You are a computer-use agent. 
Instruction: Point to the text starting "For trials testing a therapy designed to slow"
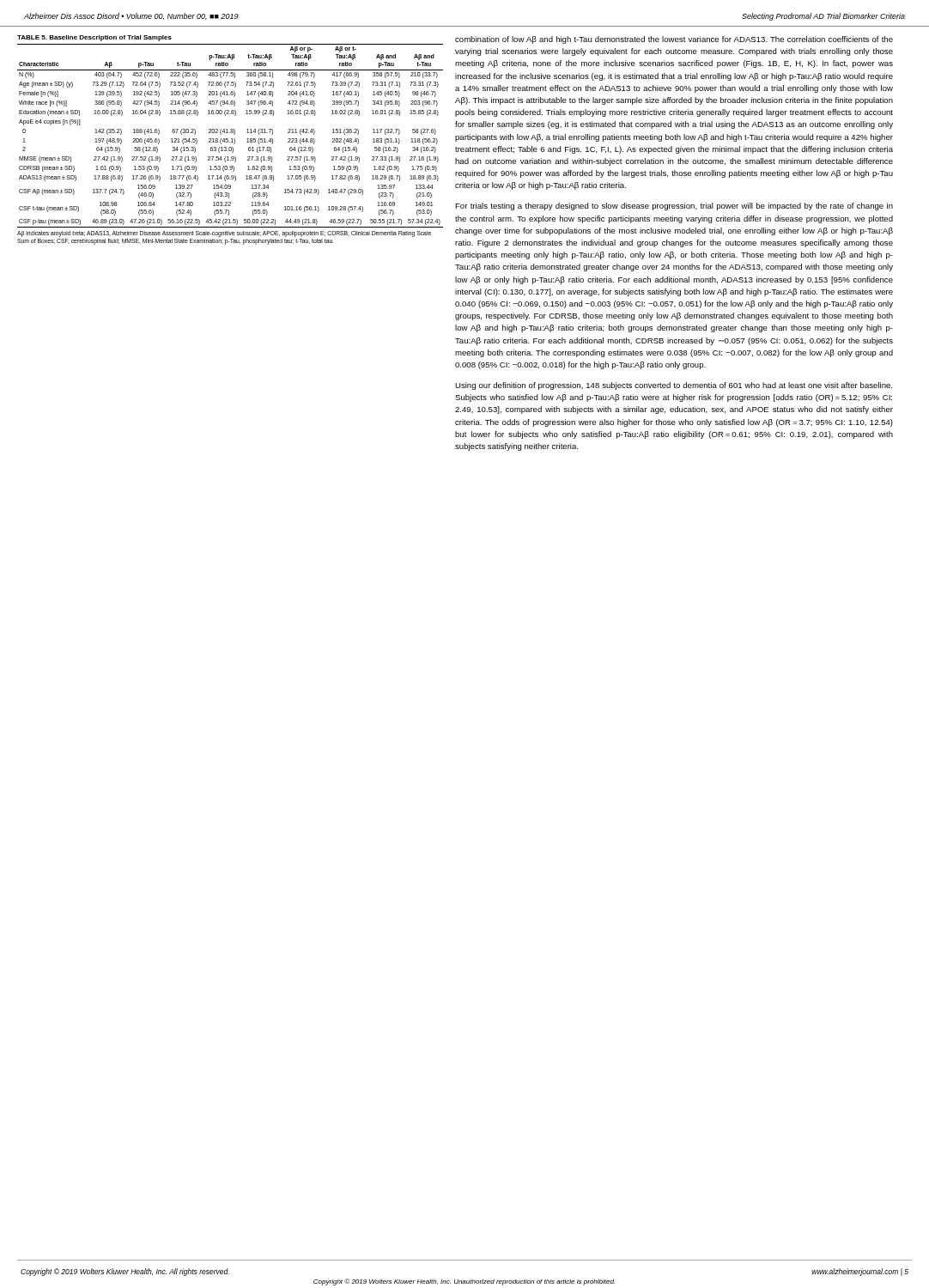tap(674, 285)
